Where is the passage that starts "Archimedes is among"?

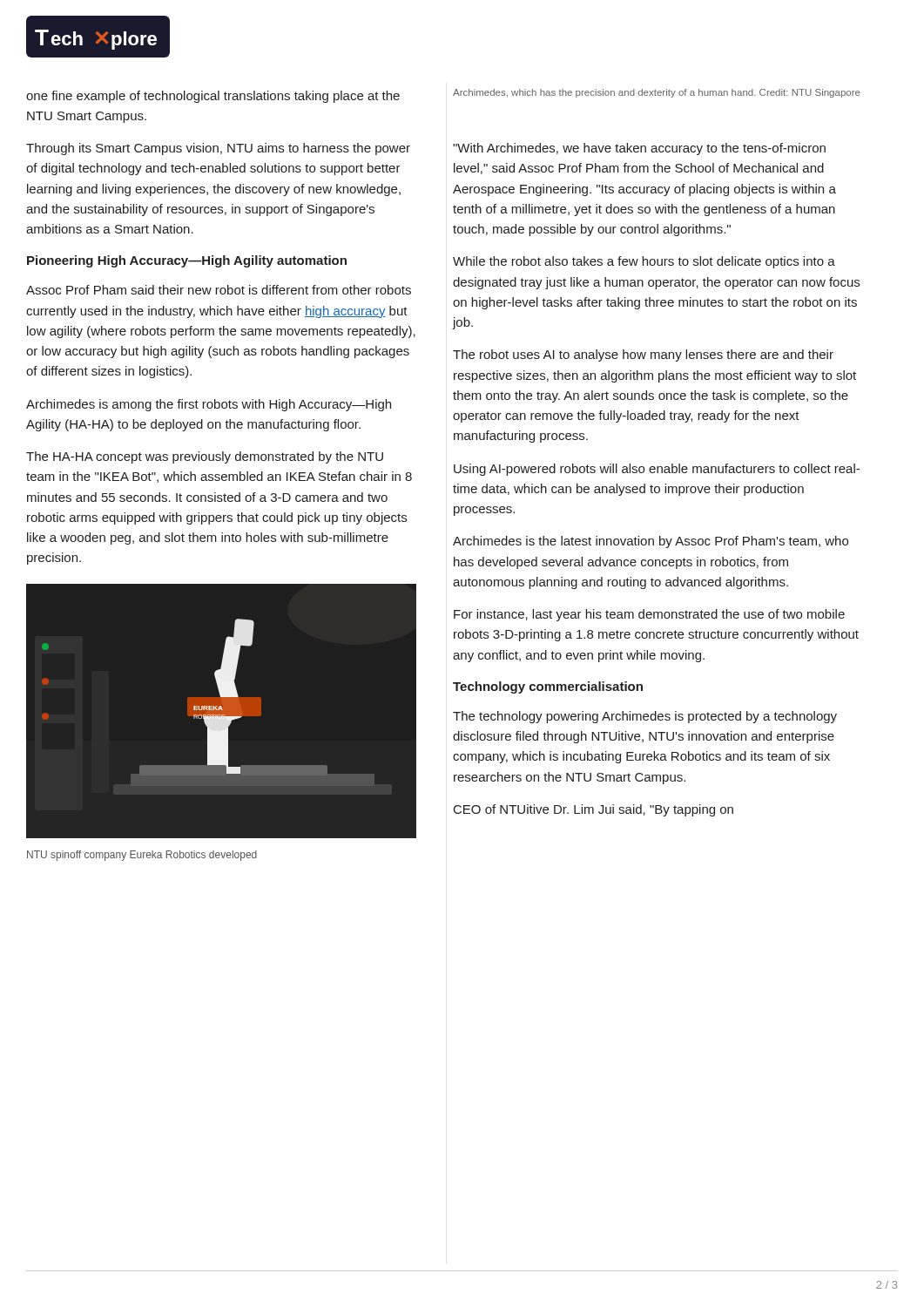point(209,414)
